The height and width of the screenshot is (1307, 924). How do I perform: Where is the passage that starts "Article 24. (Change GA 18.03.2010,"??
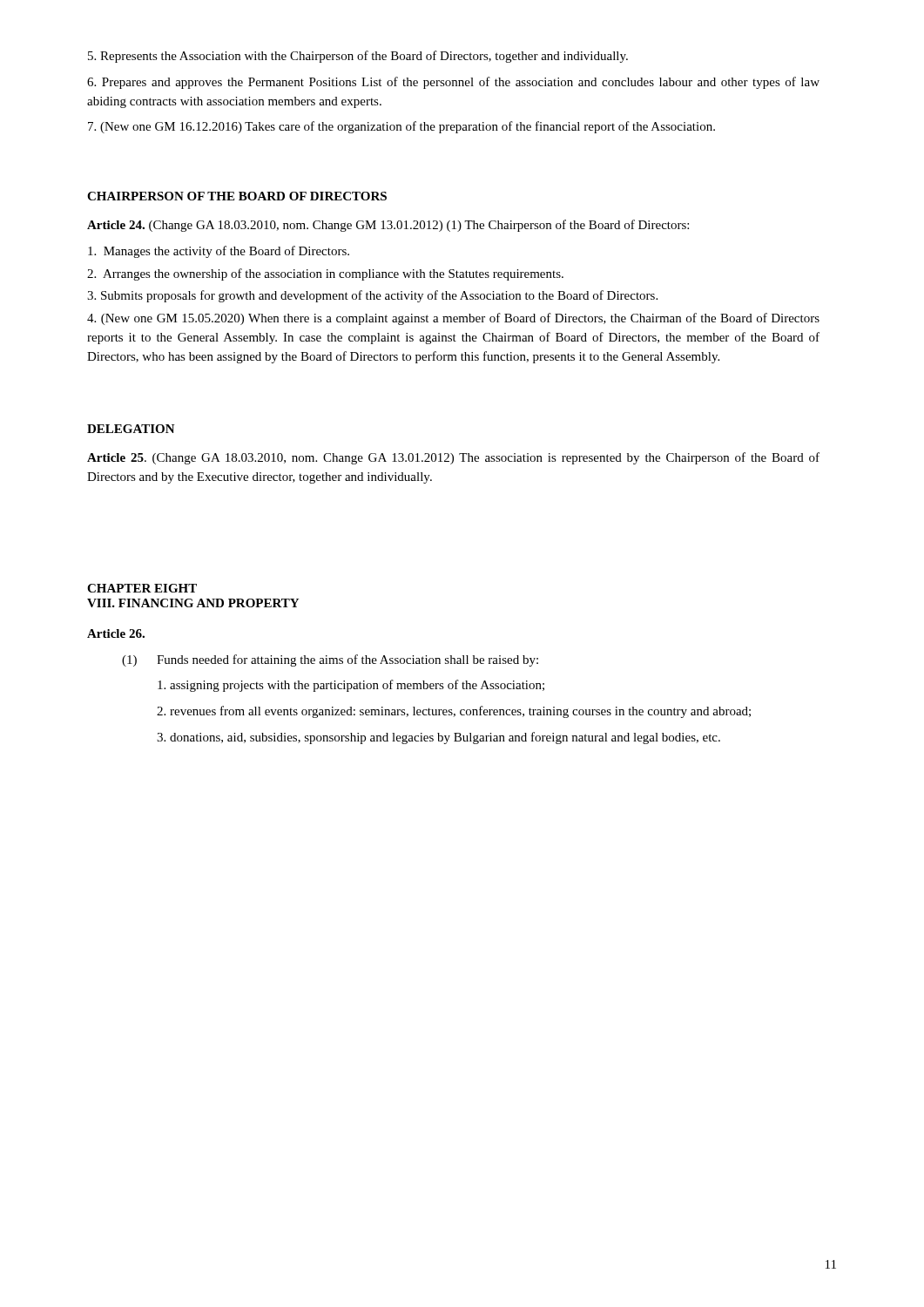point(389,225)
